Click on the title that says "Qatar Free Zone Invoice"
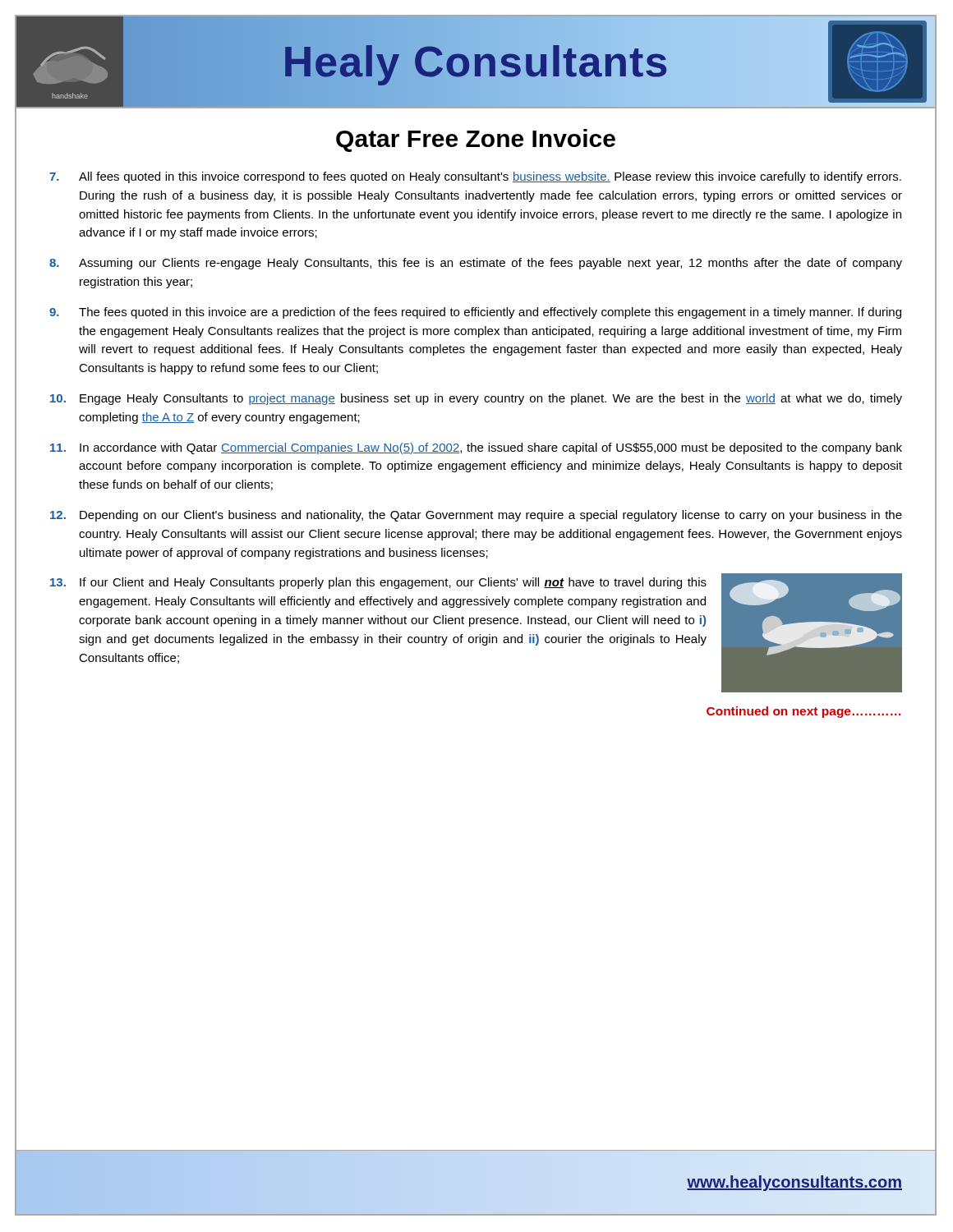This screenshot has width=953, height=1232. [x=476, y=138]
